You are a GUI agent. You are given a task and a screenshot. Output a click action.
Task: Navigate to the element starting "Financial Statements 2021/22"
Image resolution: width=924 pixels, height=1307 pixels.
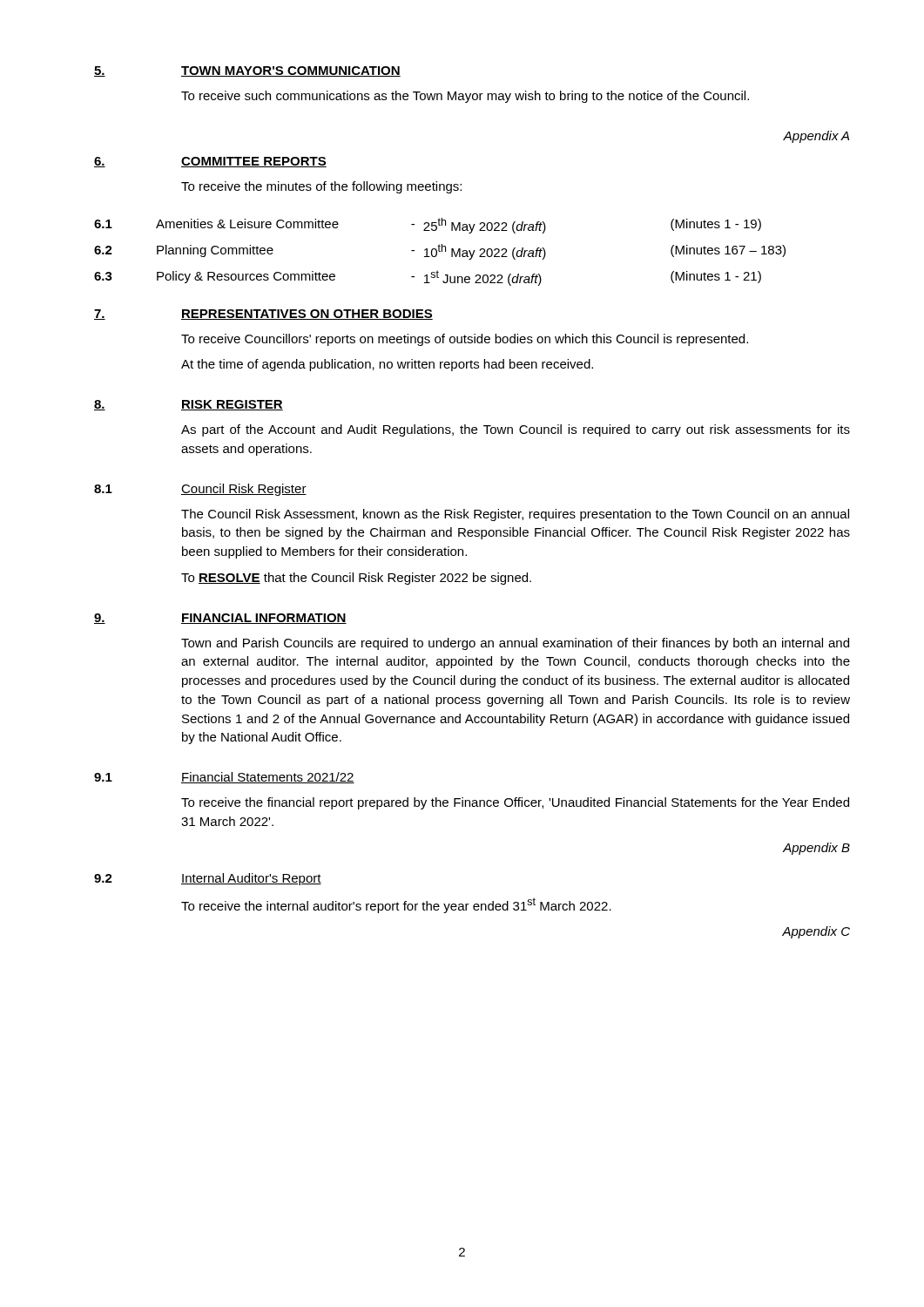pos(268,777)
